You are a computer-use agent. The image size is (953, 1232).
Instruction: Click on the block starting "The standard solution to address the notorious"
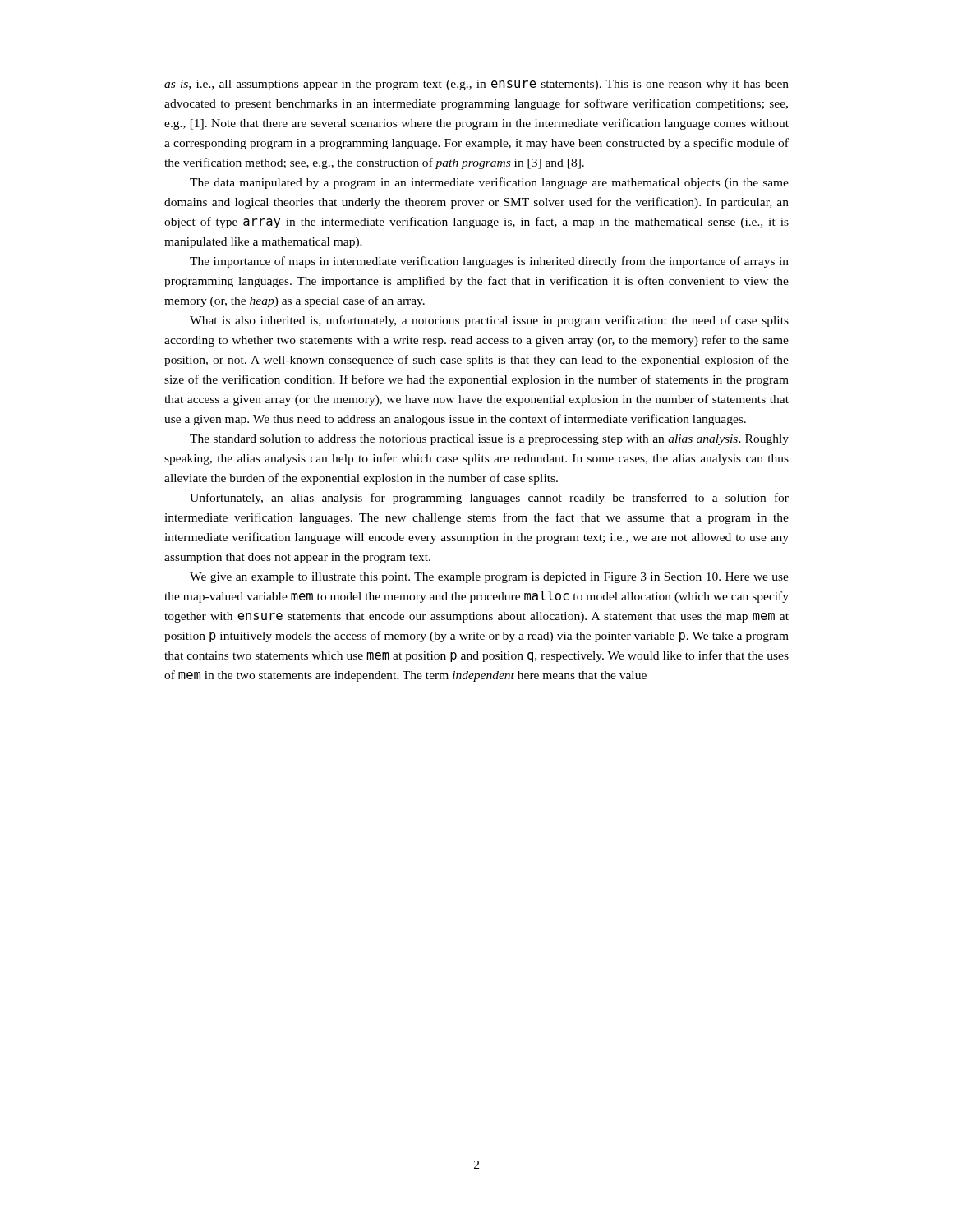(476, 459)
